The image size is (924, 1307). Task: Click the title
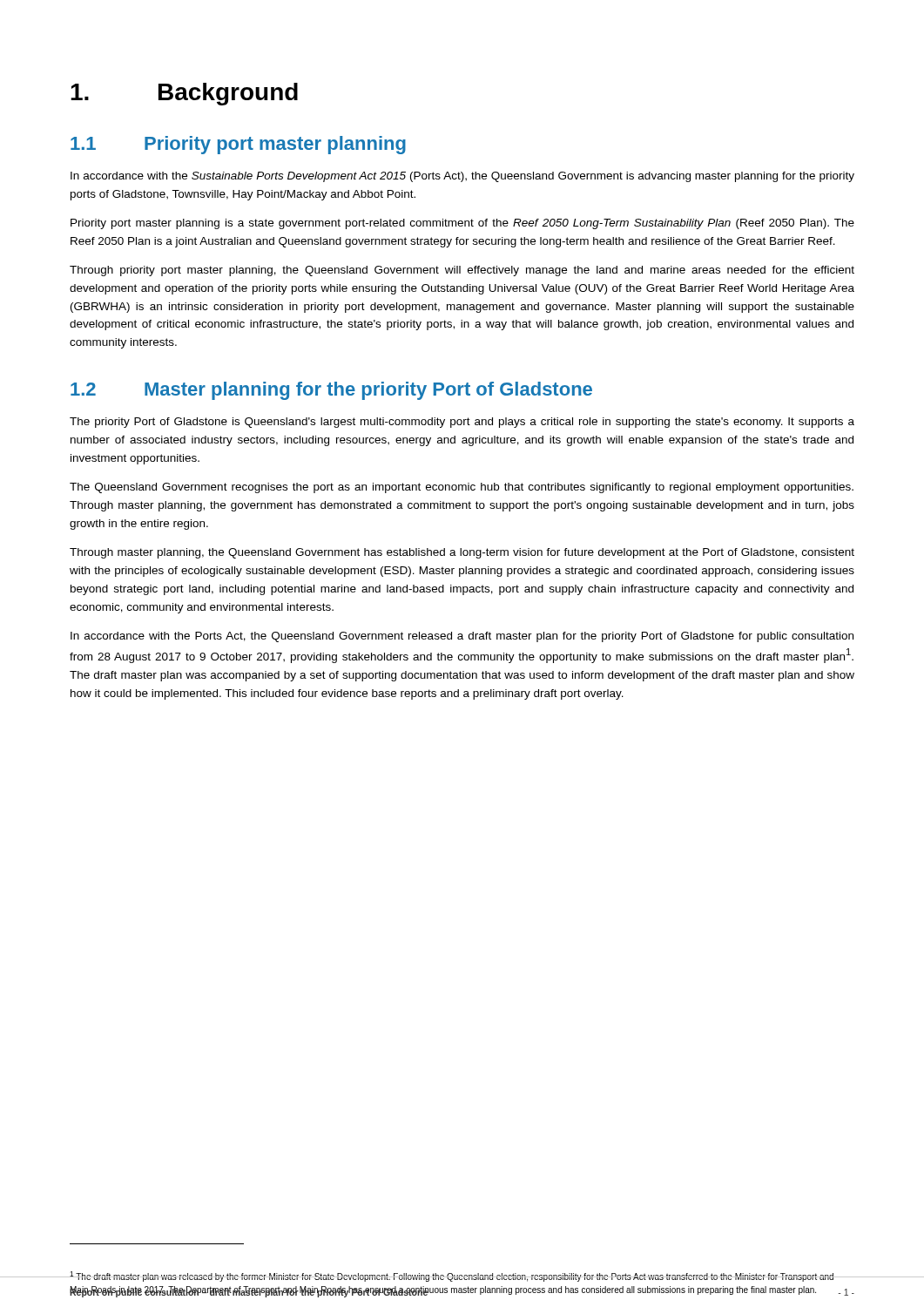click(x=462, y=92)
